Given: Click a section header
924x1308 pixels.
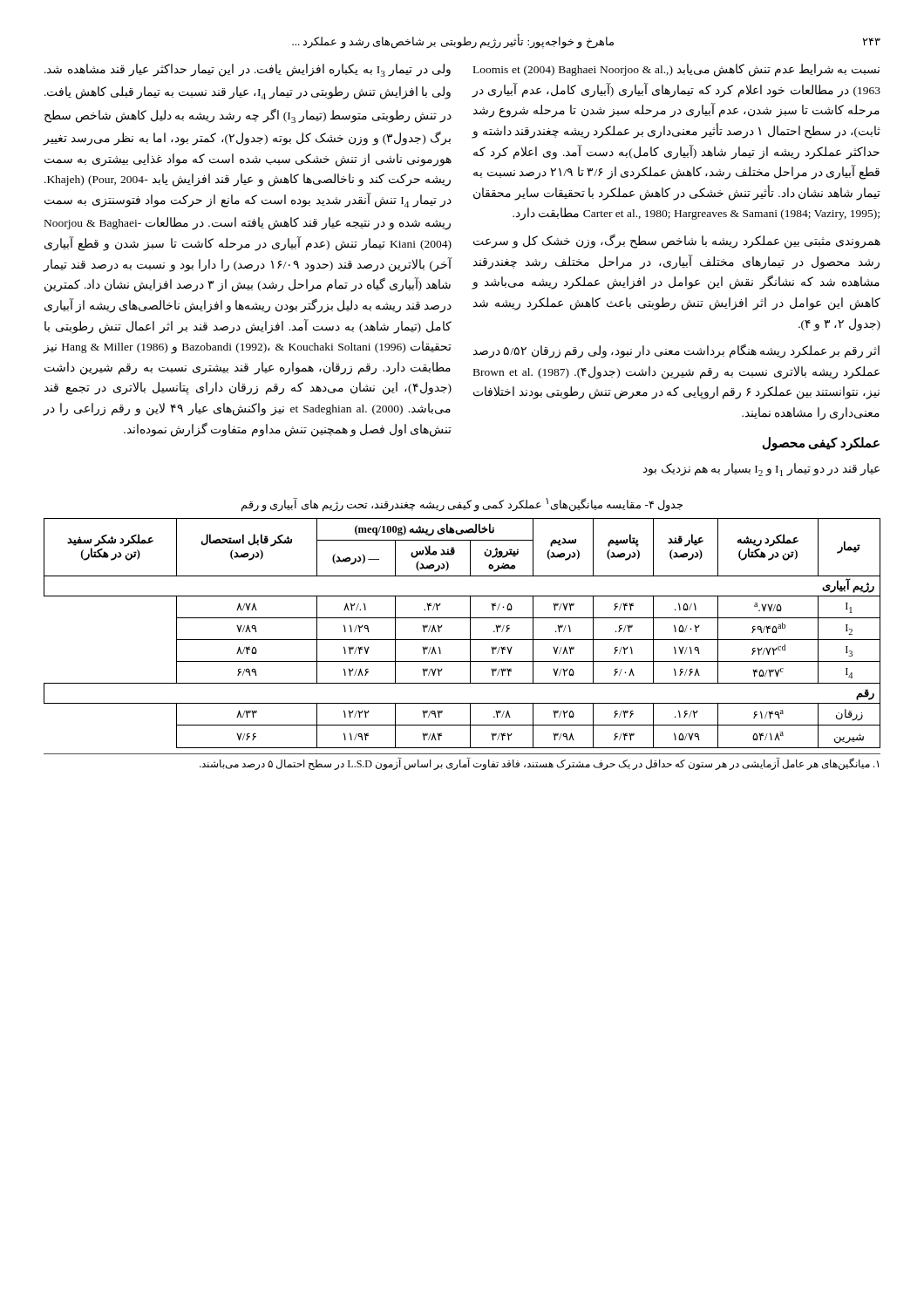Looking at the screenshot, I should (x=821, y=443).
